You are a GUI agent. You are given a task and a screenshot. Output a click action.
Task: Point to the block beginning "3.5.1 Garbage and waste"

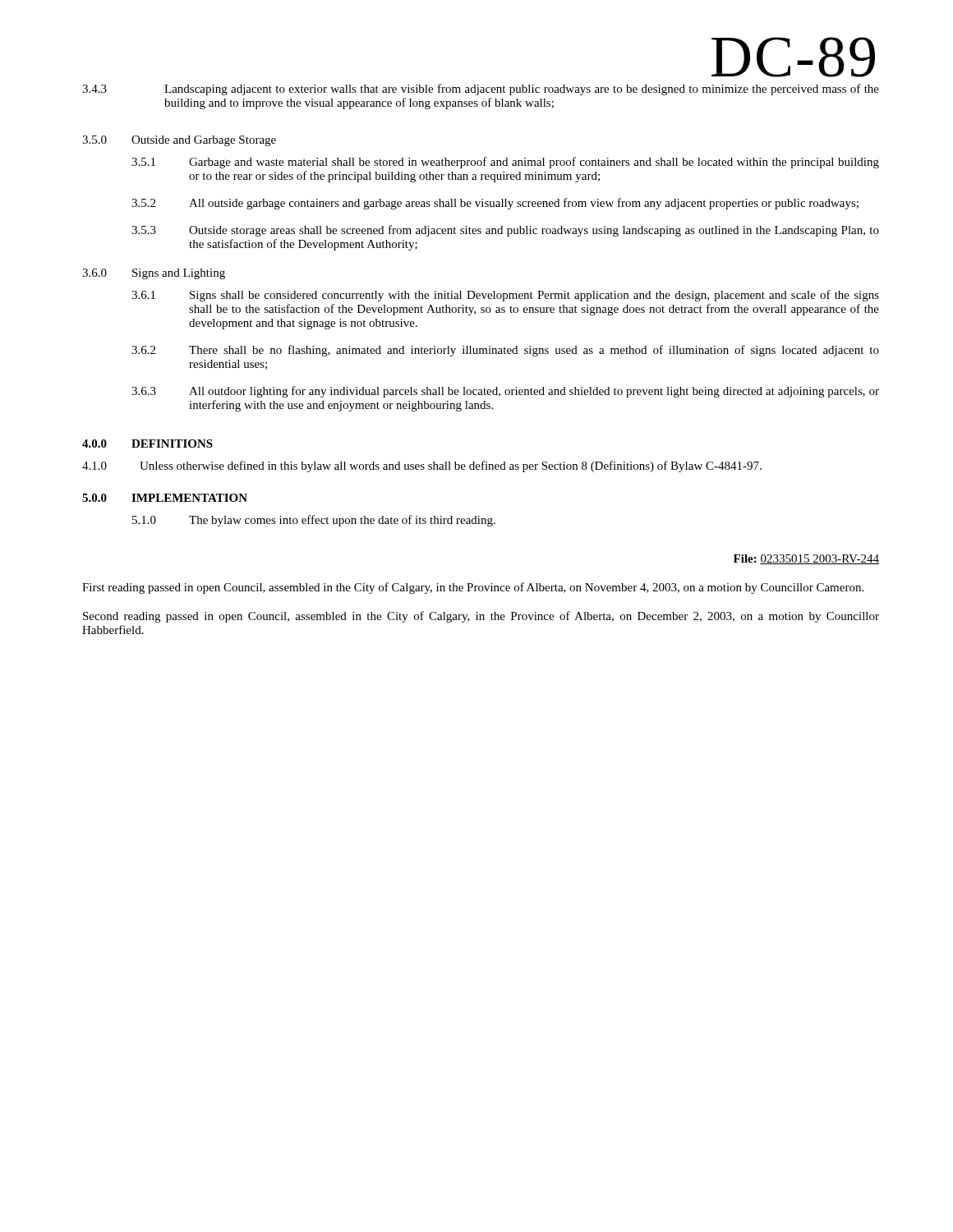[505, 169]
